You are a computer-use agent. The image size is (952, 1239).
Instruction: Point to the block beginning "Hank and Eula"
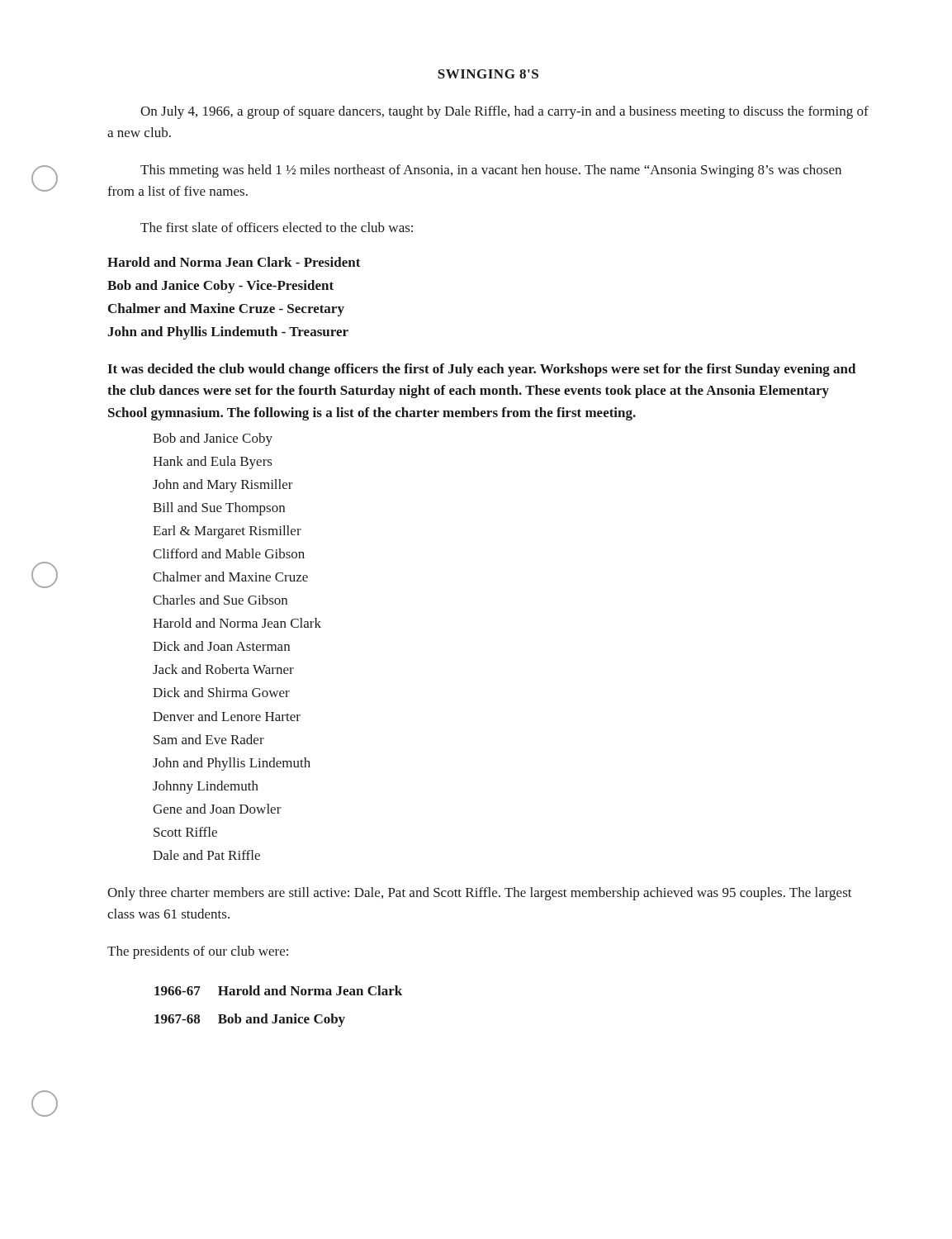click(x=213, y=461)
